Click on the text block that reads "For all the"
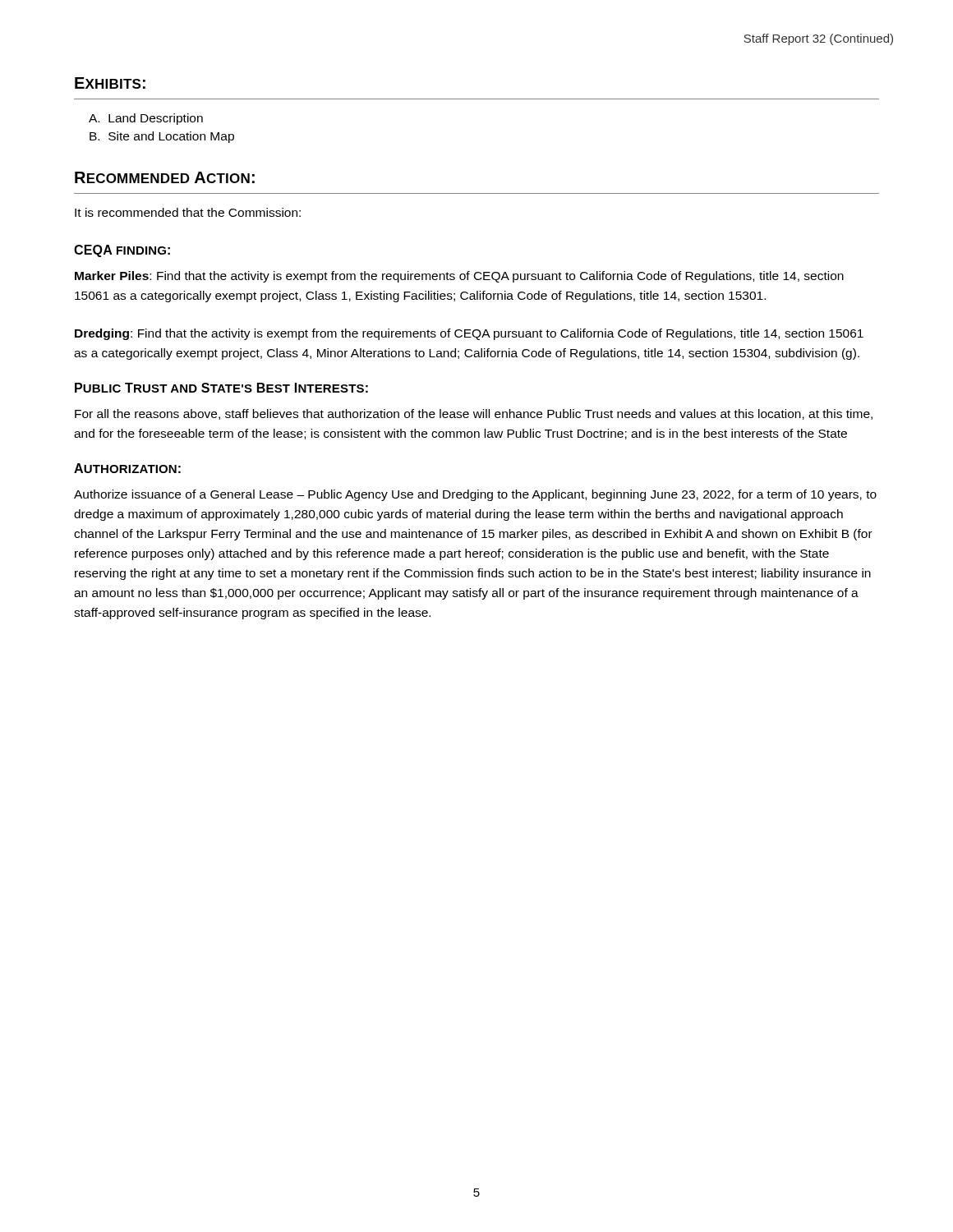The width and height of the screenshot is (953, 1232). [x=474, y=423]
